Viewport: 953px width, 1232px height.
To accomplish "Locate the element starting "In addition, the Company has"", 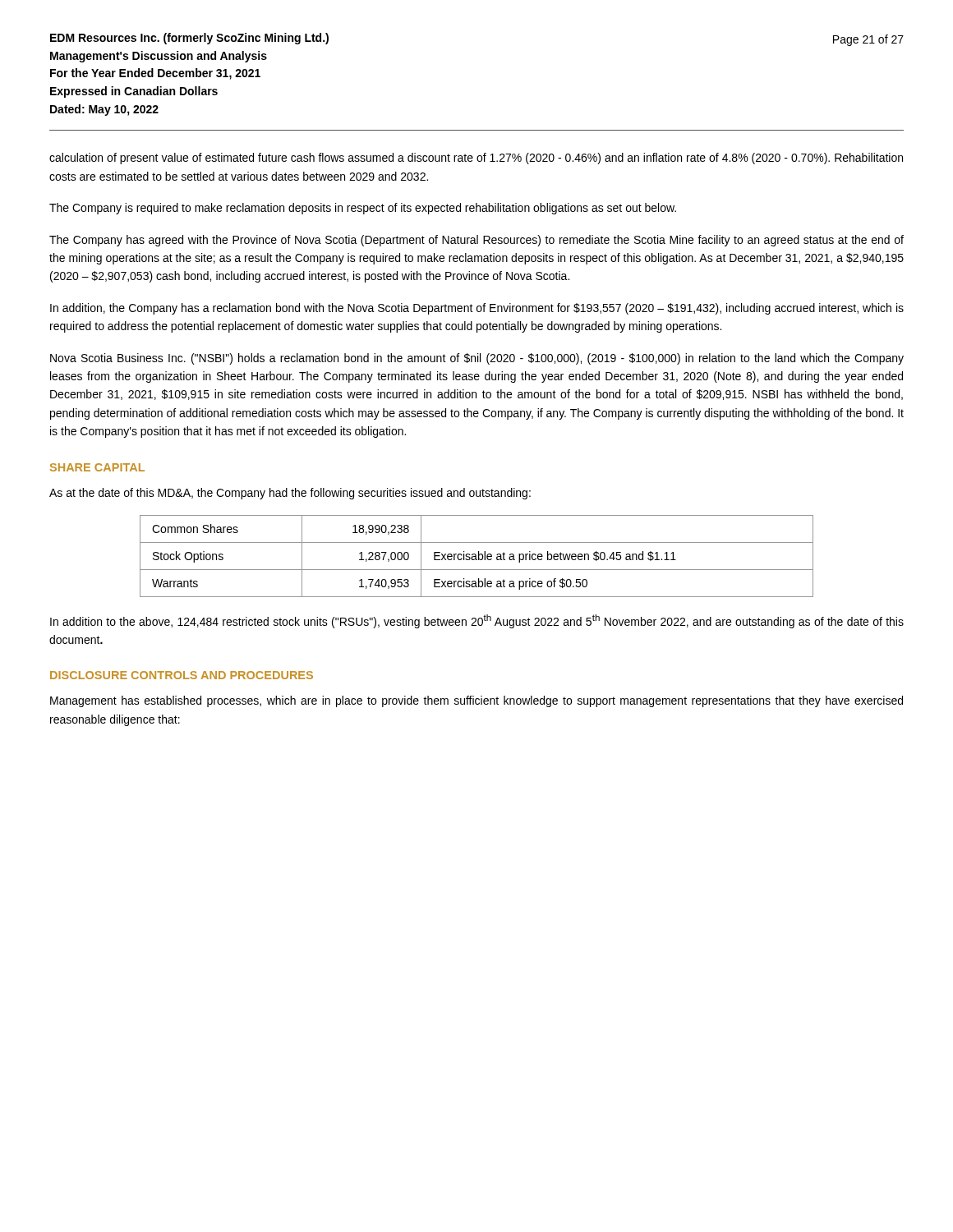I will [x=476, y=317].
